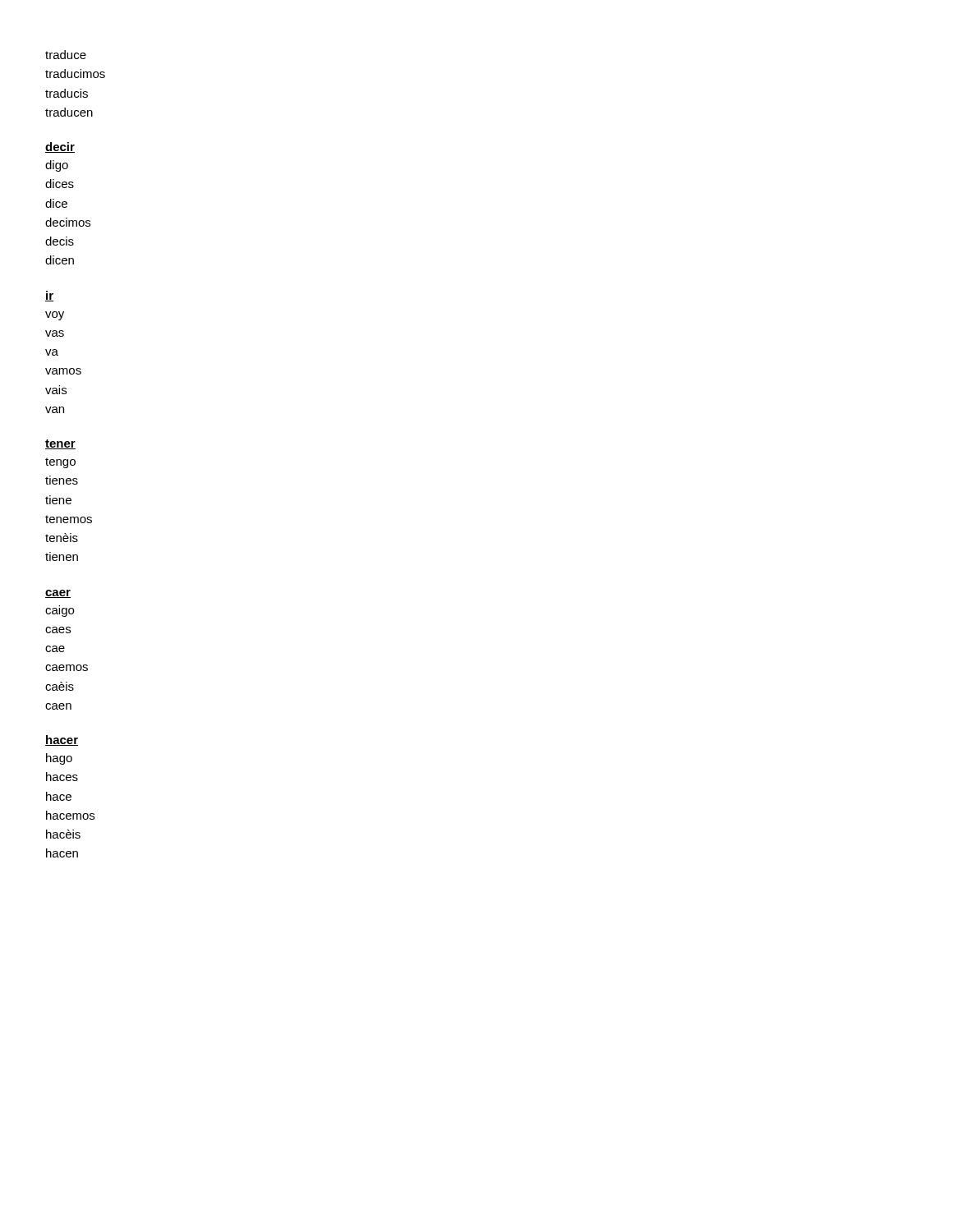Click on the list item containing "traduce traducimos traducis traducen"
Image resolution: width=953 pixels, height=1232 pixels.
[x=75, y=83]
